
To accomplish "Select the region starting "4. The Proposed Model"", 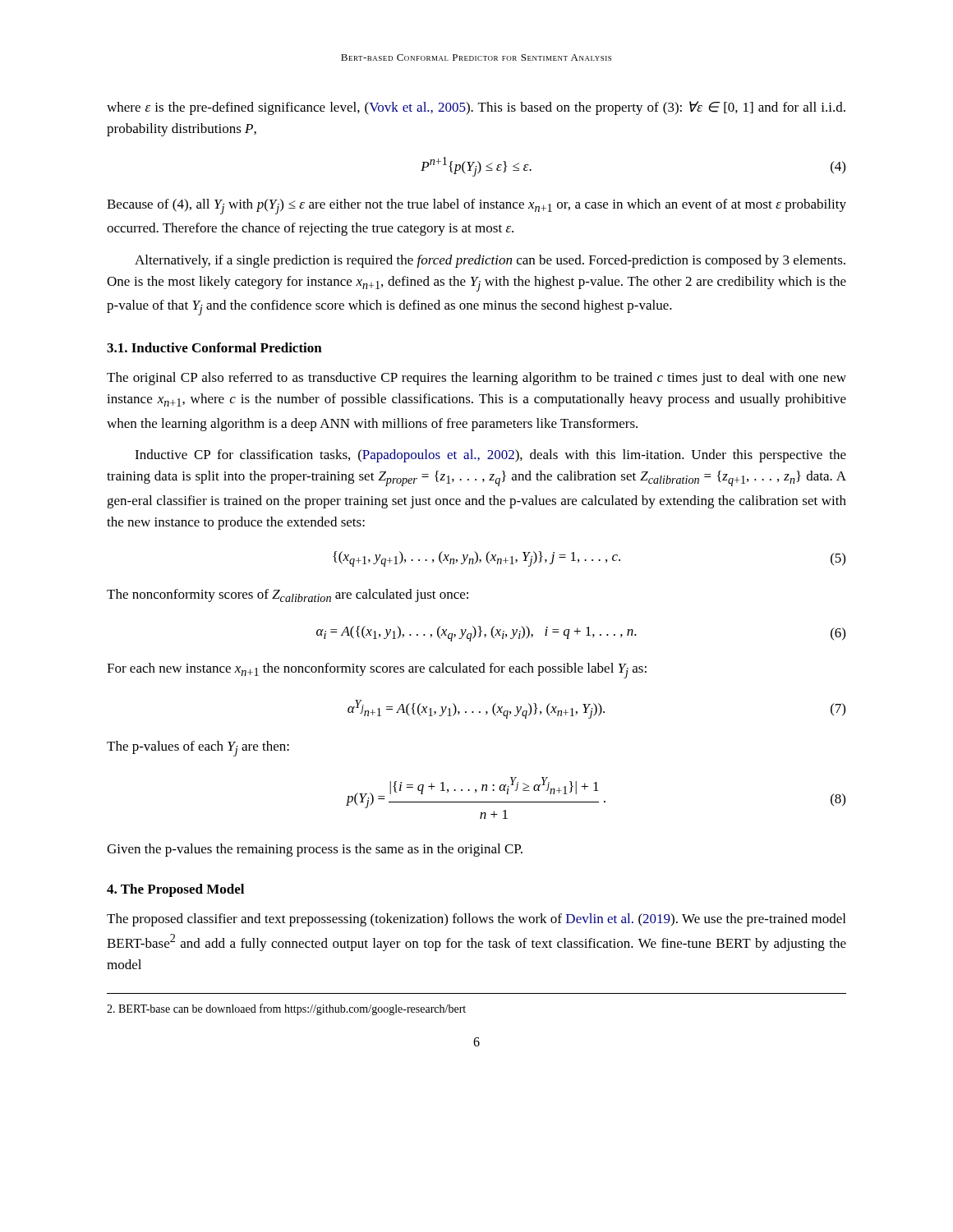I will click(176, 889).
